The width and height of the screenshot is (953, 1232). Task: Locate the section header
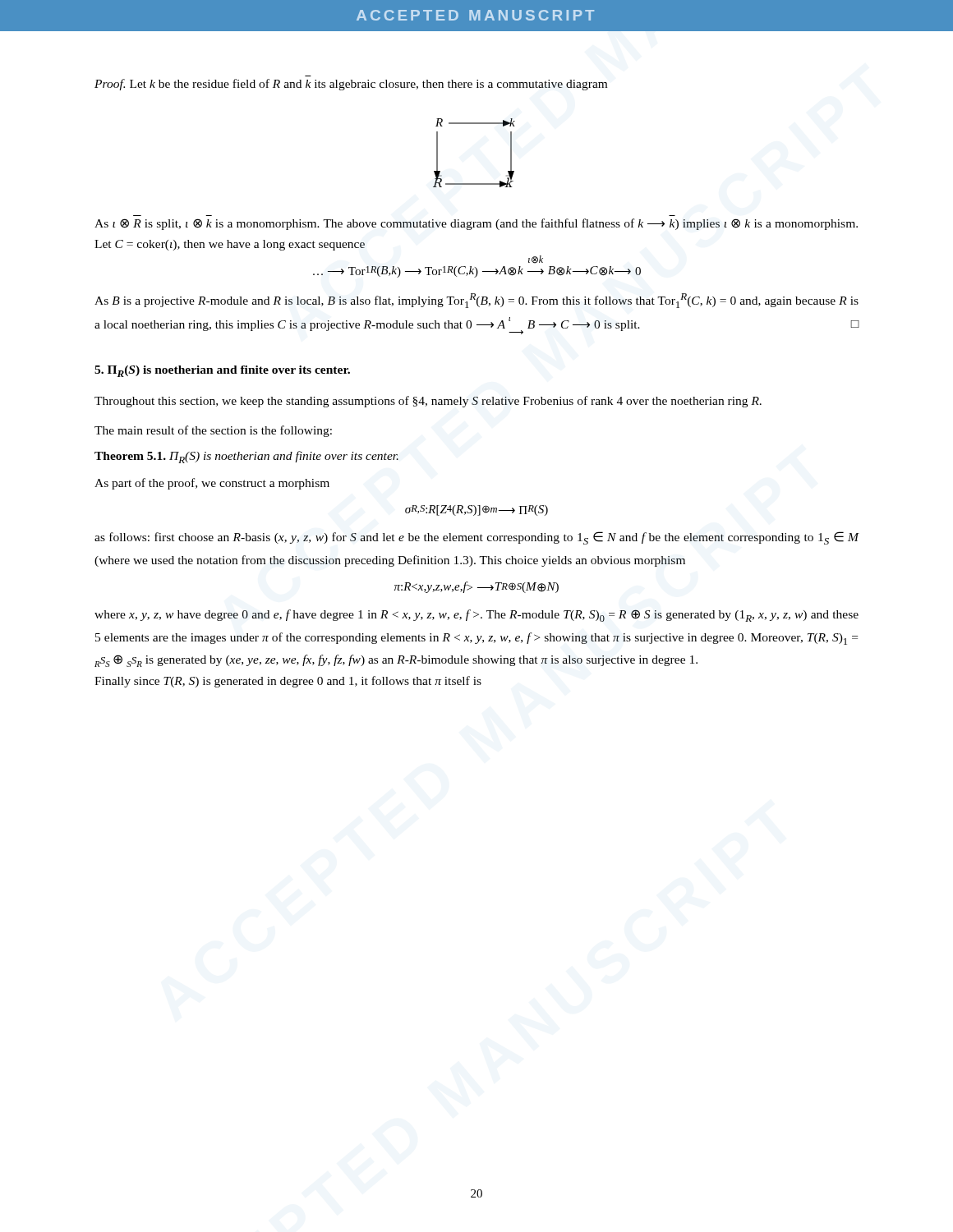[x=223, y=371]
